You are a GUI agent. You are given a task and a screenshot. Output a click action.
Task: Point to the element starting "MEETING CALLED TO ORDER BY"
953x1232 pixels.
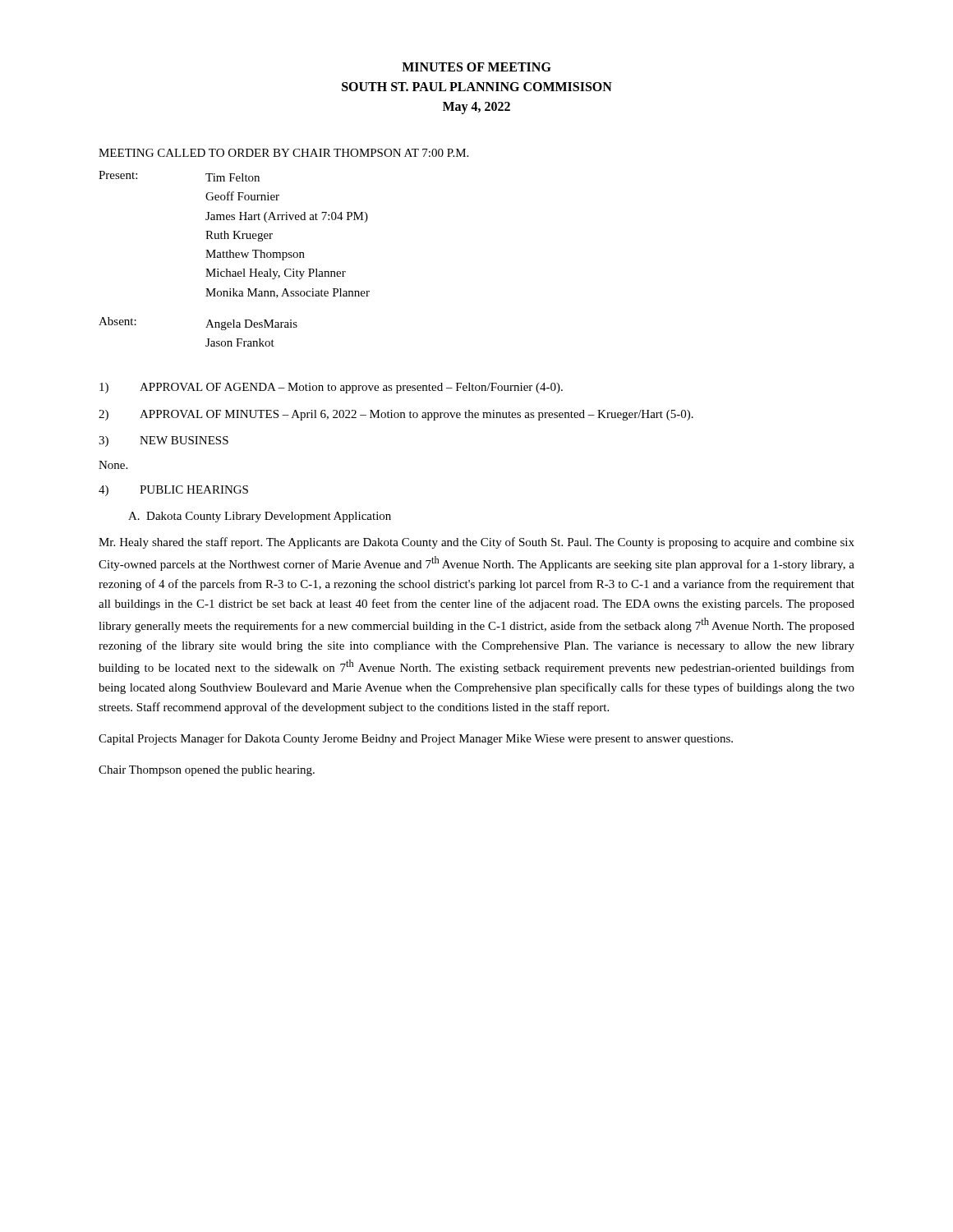coord(284,153)
